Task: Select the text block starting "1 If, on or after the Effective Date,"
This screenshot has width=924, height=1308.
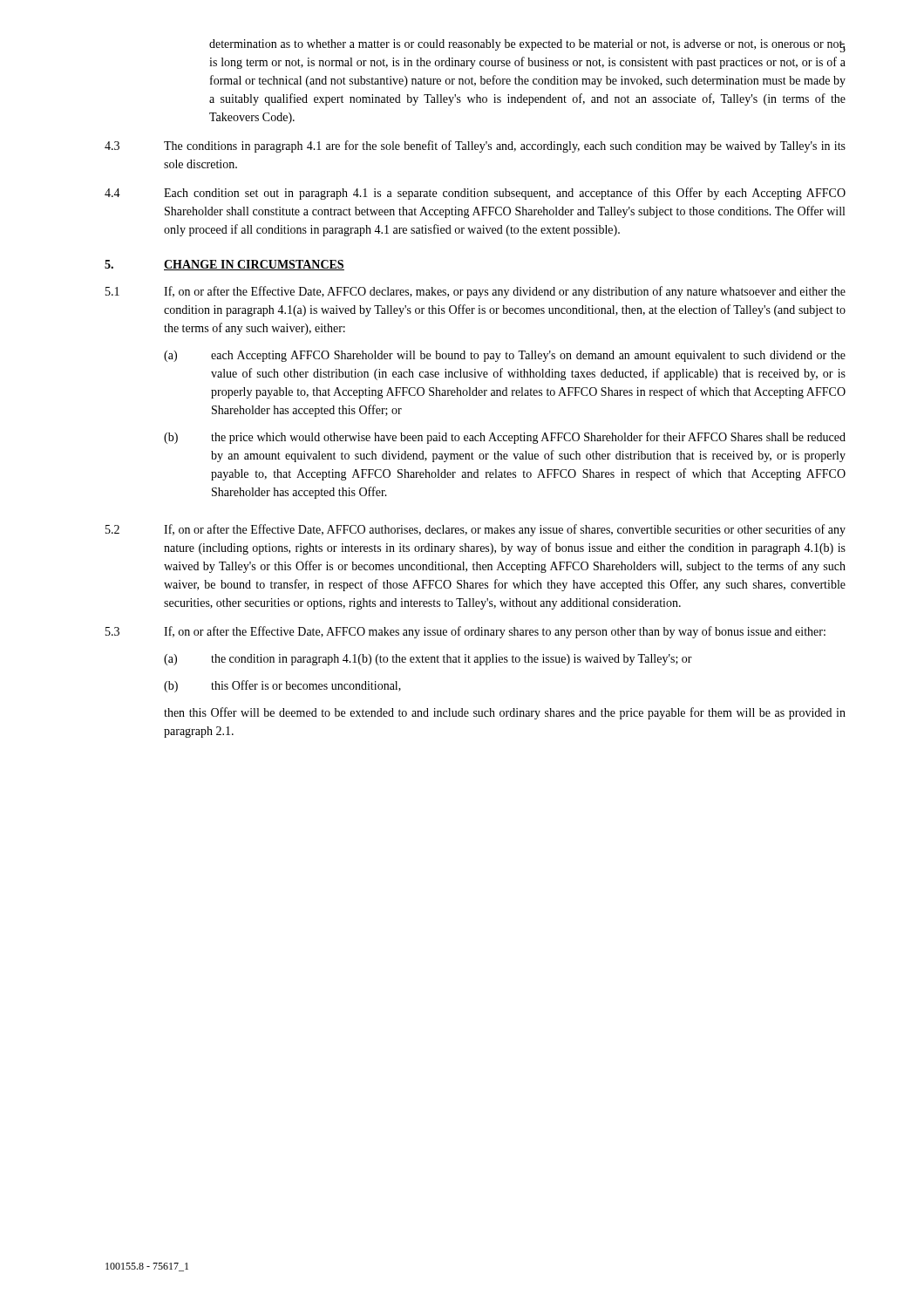Action: pyautogui.click(x=475, y=396)
